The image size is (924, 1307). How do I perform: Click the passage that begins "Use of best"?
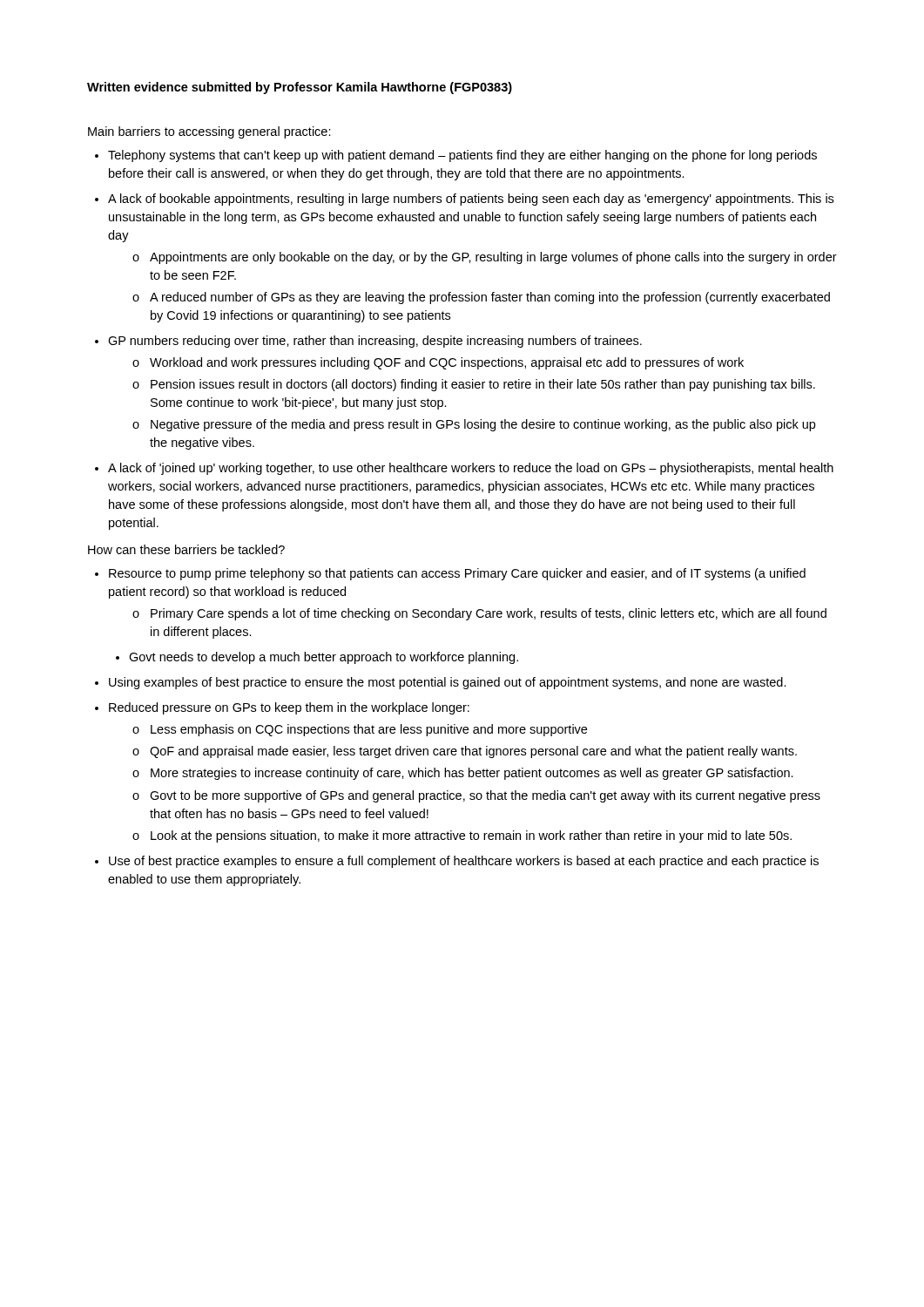point(464,870)
